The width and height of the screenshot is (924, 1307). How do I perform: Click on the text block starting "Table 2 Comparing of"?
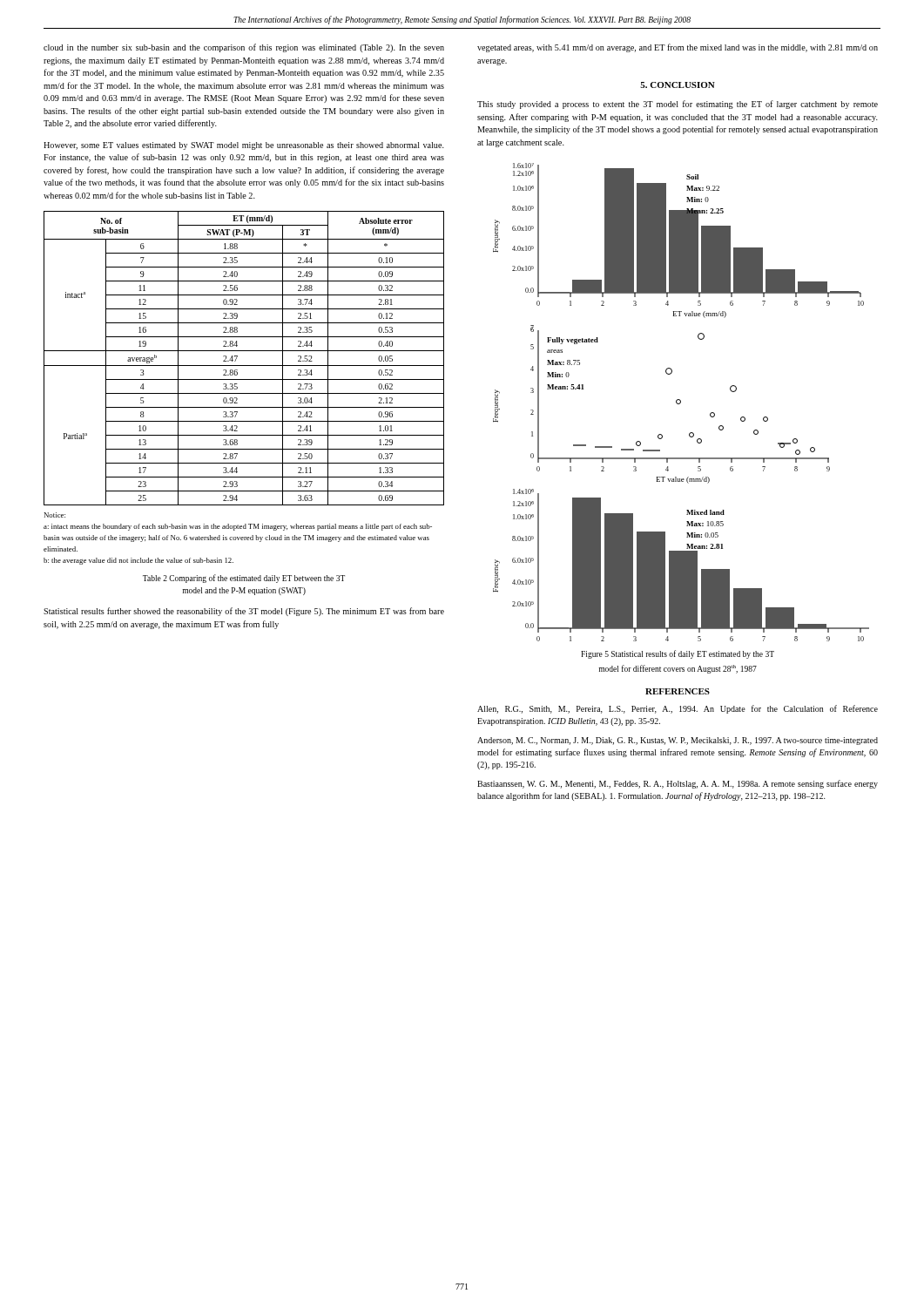[x=244, y=585]
